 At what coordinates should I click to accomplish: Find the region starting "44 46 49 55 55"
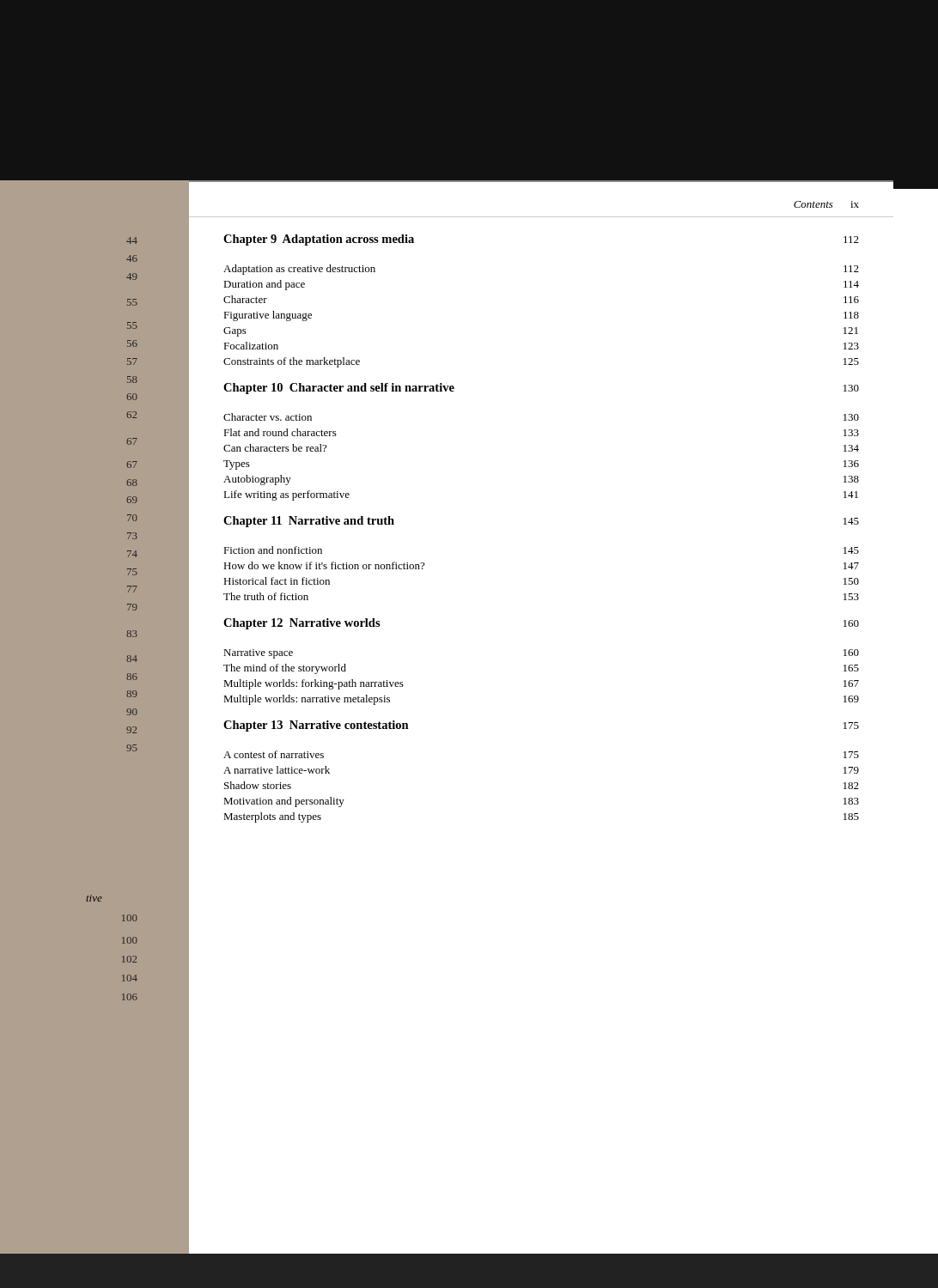click(132, 240)
